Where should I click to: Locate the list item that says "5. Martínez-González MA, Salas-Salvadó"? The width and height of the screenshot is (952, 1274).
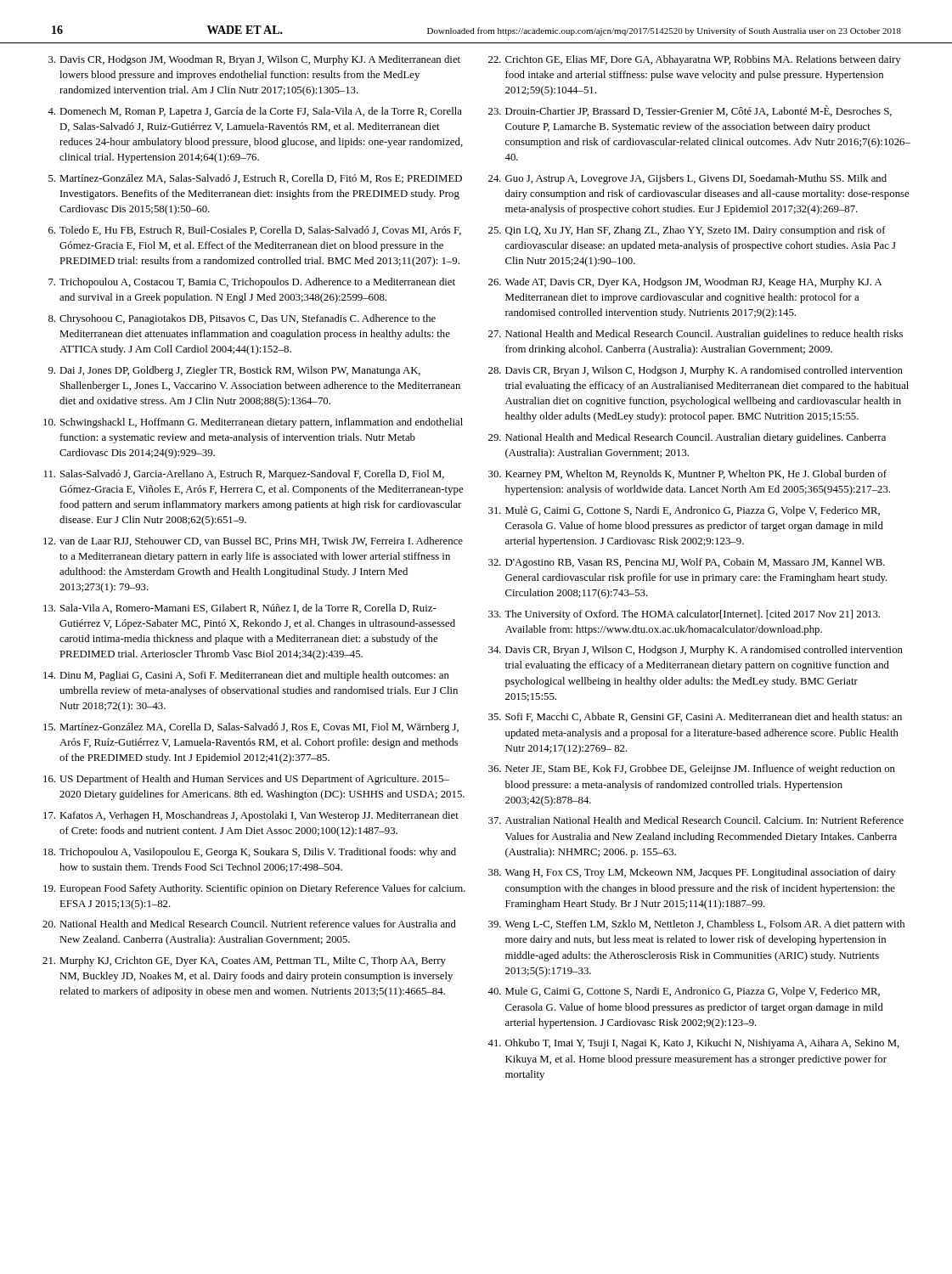(x=253, y=194)
